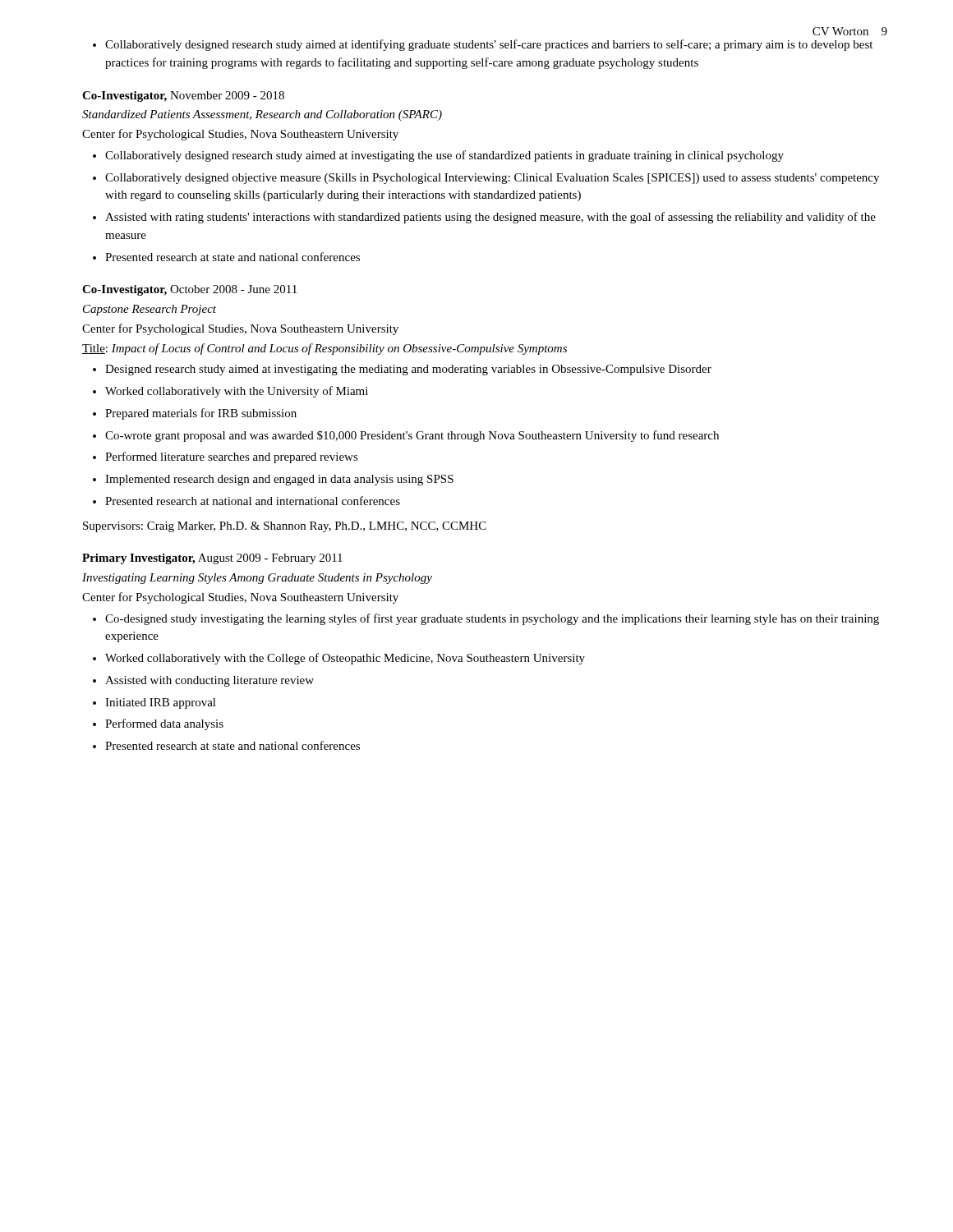Find "Performed data analysis" on this page
The width and height of the screenshot is (953, 1232).
(164, 724)
